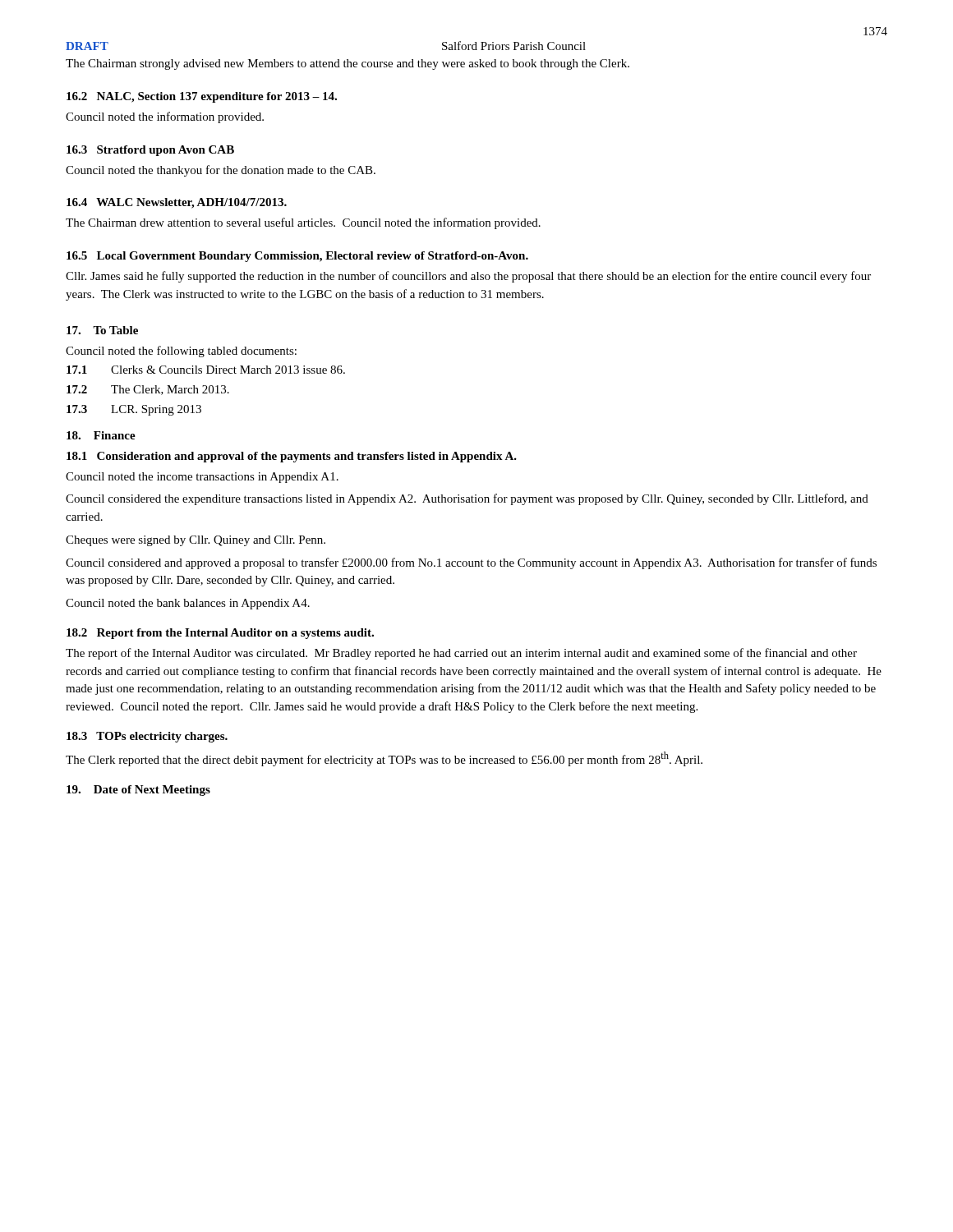Viewport: 953px width, 1232px height.
Task: Find the element starting "18.2 Report from the"
Action: [220, 632]
